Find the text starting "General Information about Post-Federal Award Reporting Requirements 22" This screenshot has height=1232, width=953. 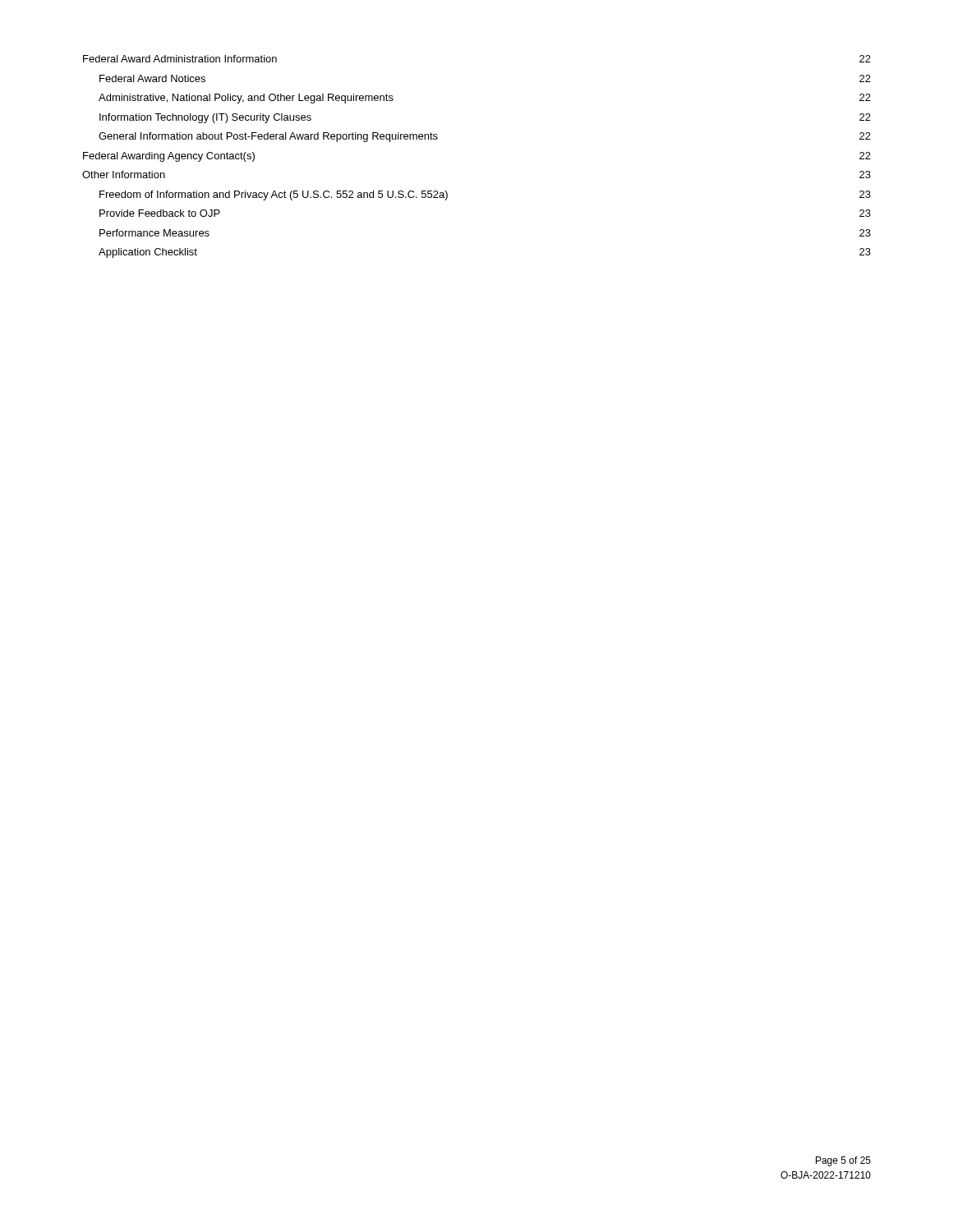(x=267, y=137)
